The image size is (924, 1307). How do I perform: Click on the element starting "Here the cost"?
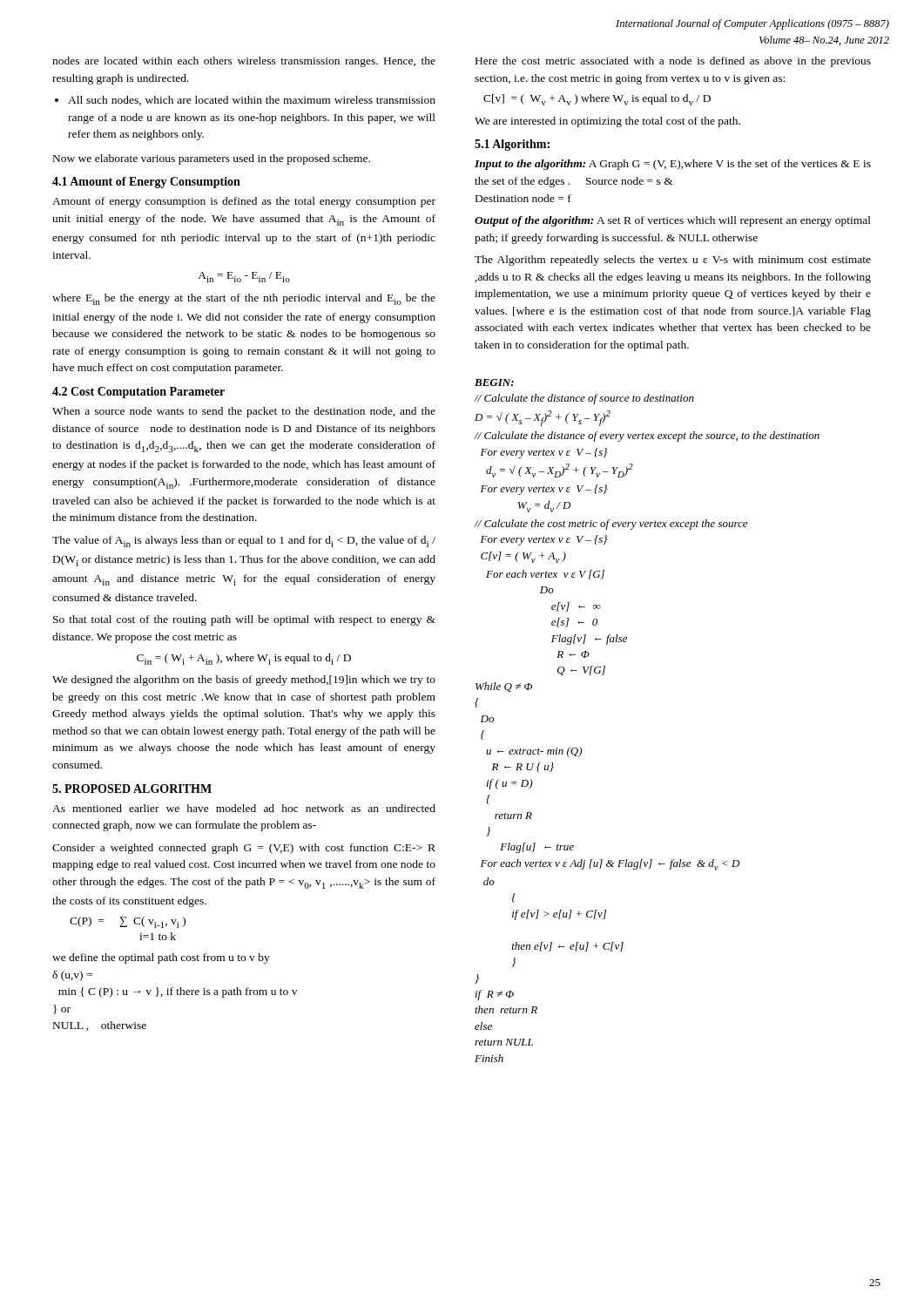pyautogui.click(x=673, y=69)
